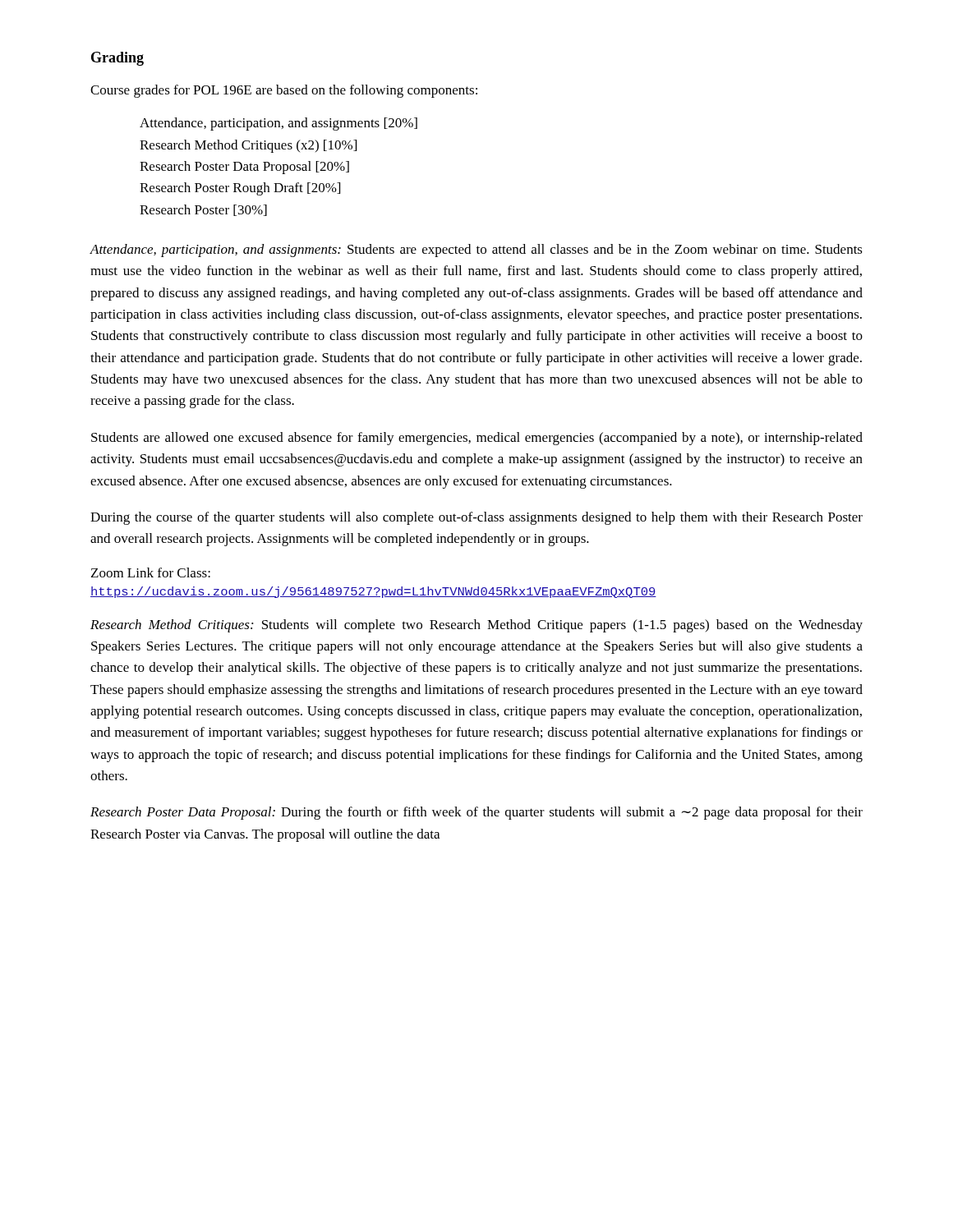
Task: Point to the block beginning "During the course of the"
Action: [x=476, y=528]
